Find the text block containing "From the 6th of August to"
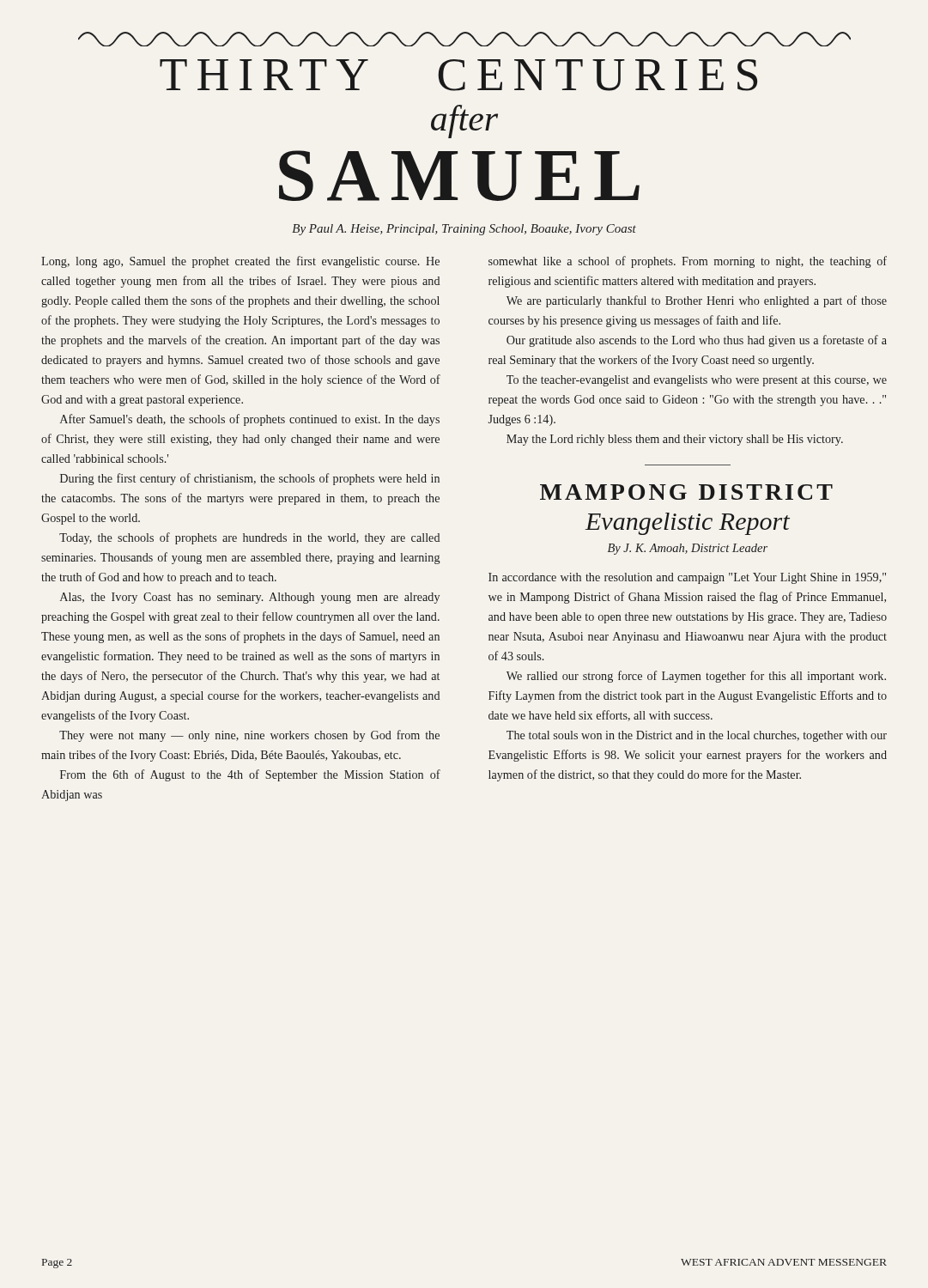Viewport: 928px width, 1288px height. point(241,785)
